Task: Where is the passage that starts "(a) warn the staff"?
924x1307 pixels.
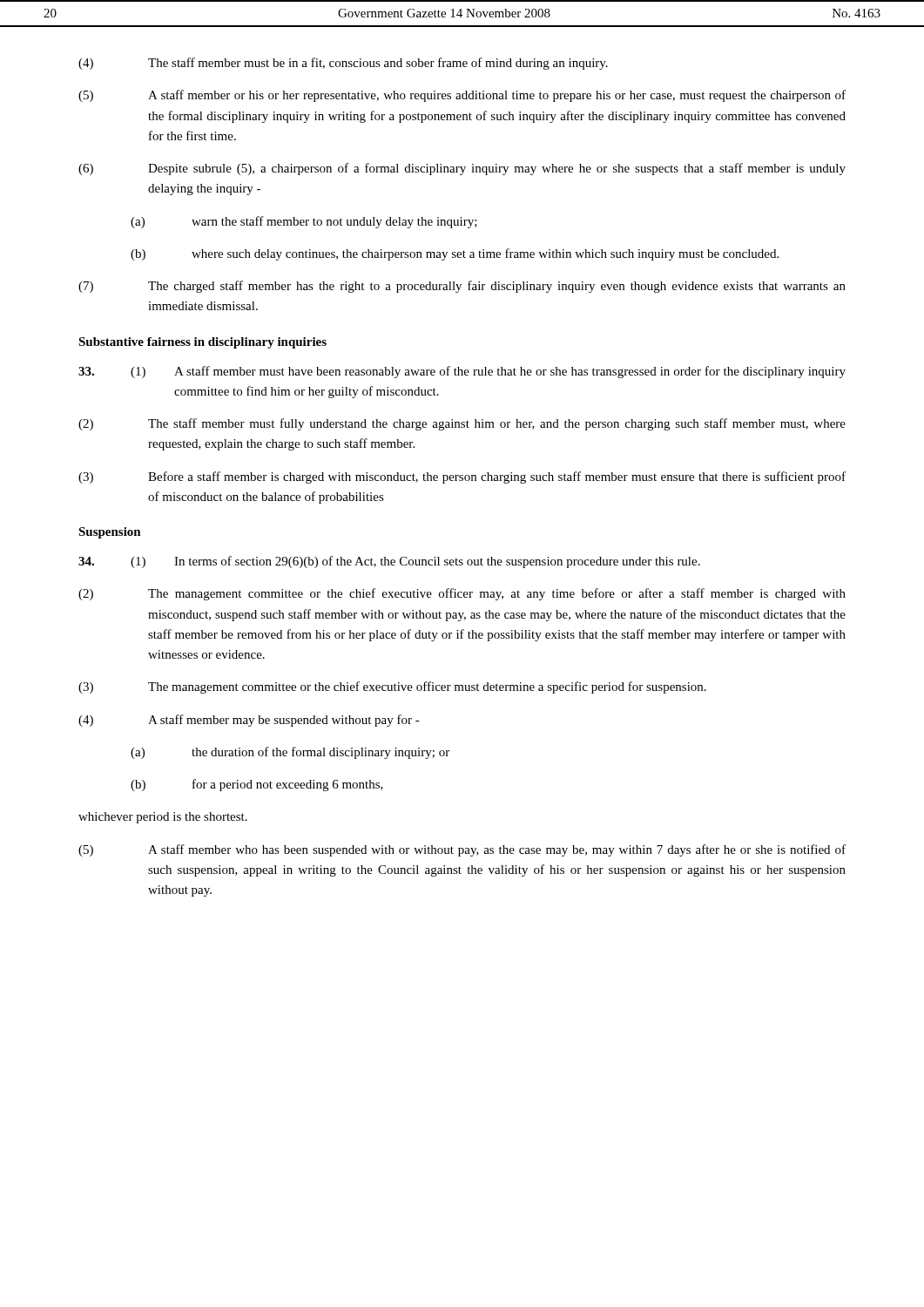Action: [304, 222]
